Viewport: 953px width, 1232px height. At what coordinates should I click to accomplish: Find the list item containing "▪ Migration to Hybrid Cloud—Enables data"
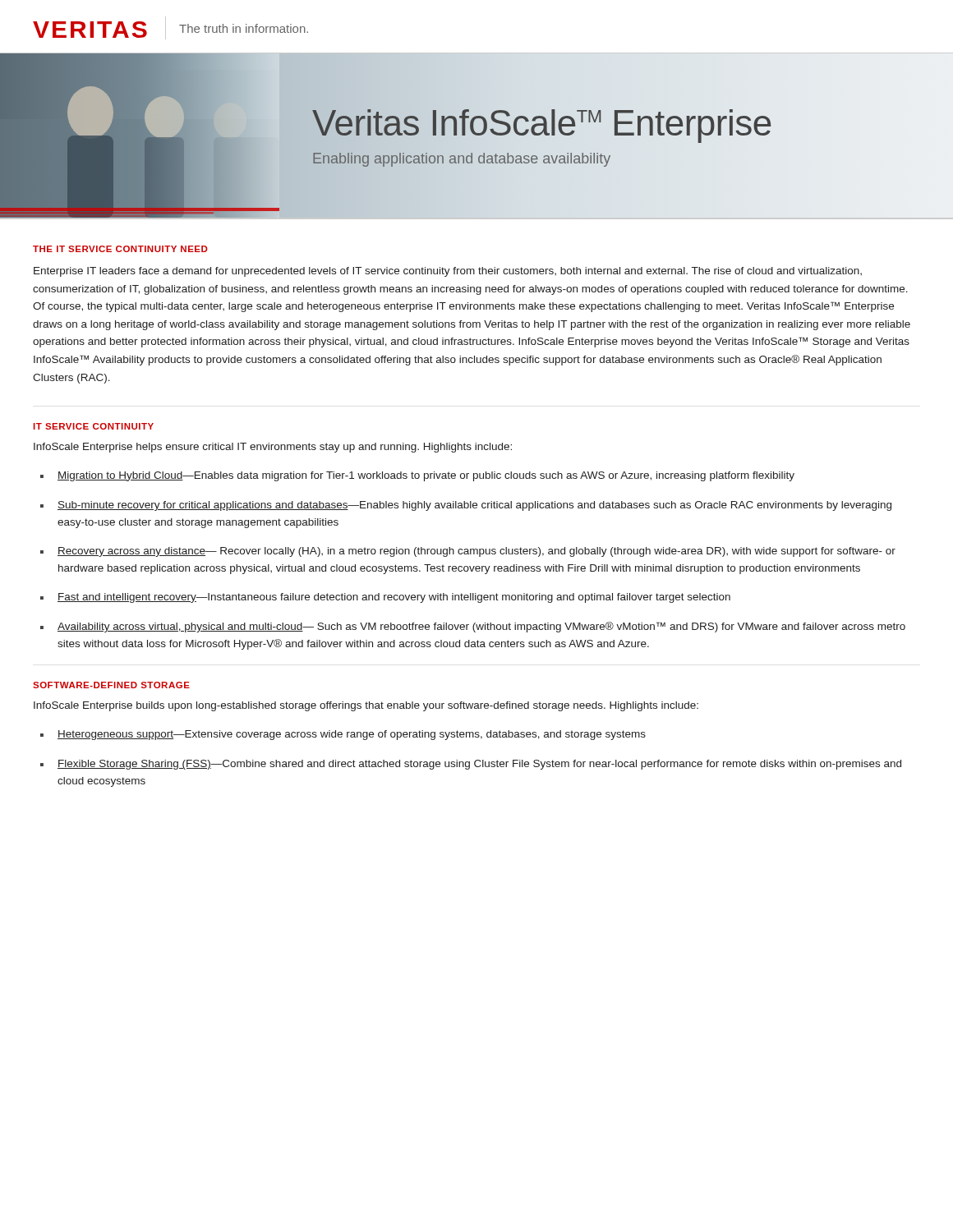tap(417, 476)
